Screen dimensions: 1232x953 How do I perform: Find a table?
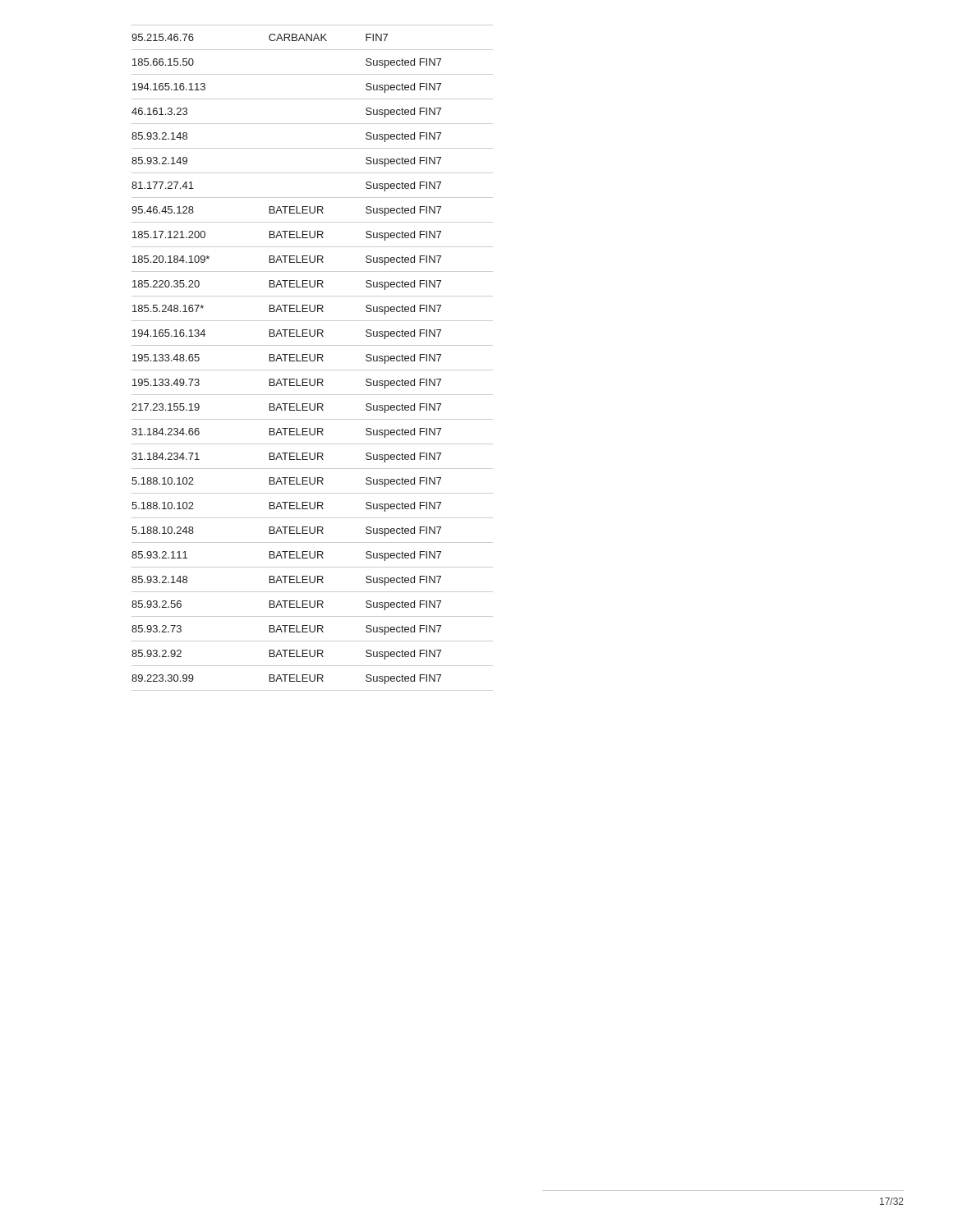click(312, 358)
